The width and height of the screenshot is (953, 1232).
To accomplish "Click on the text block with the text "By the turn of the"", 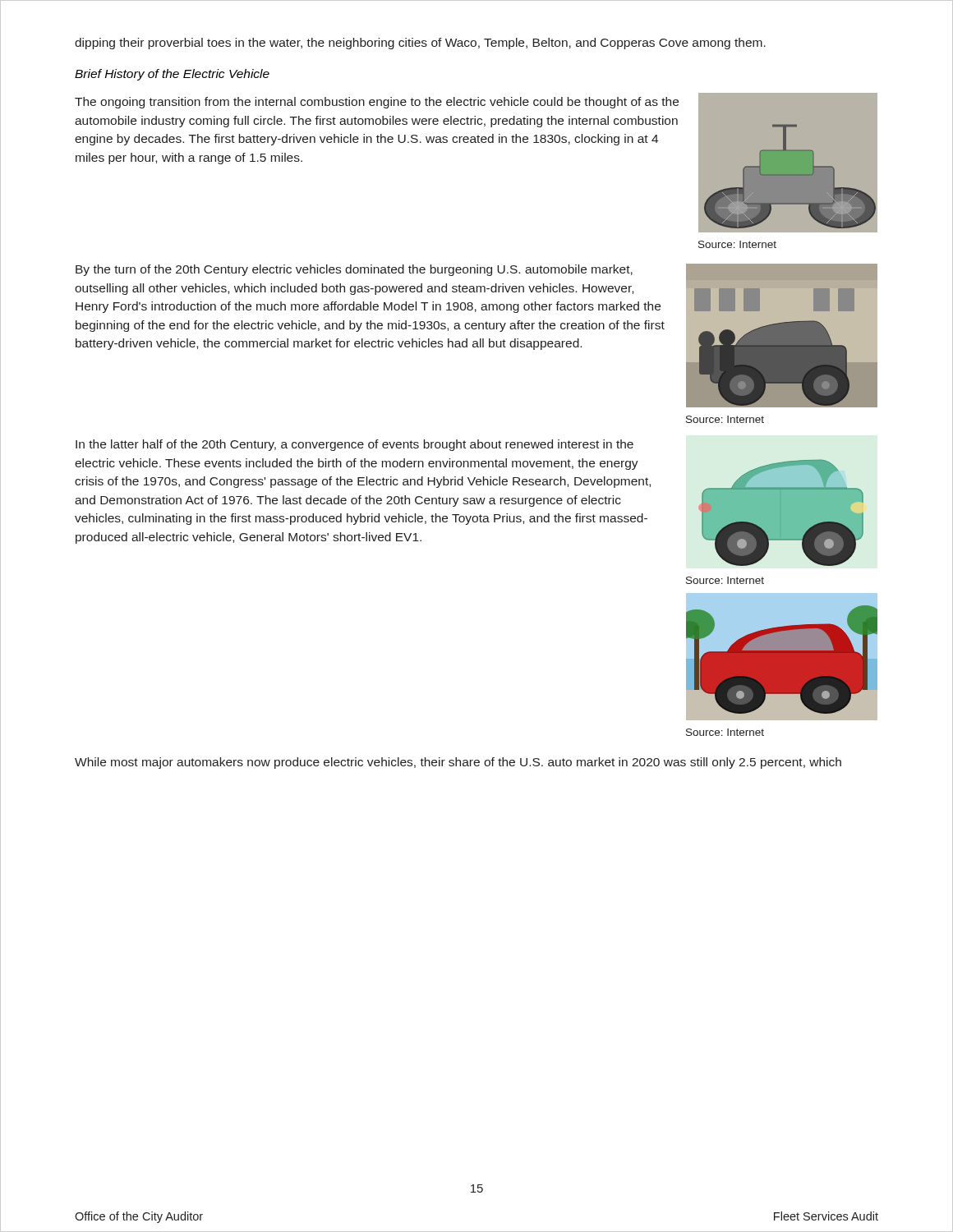I will [370, 306].
